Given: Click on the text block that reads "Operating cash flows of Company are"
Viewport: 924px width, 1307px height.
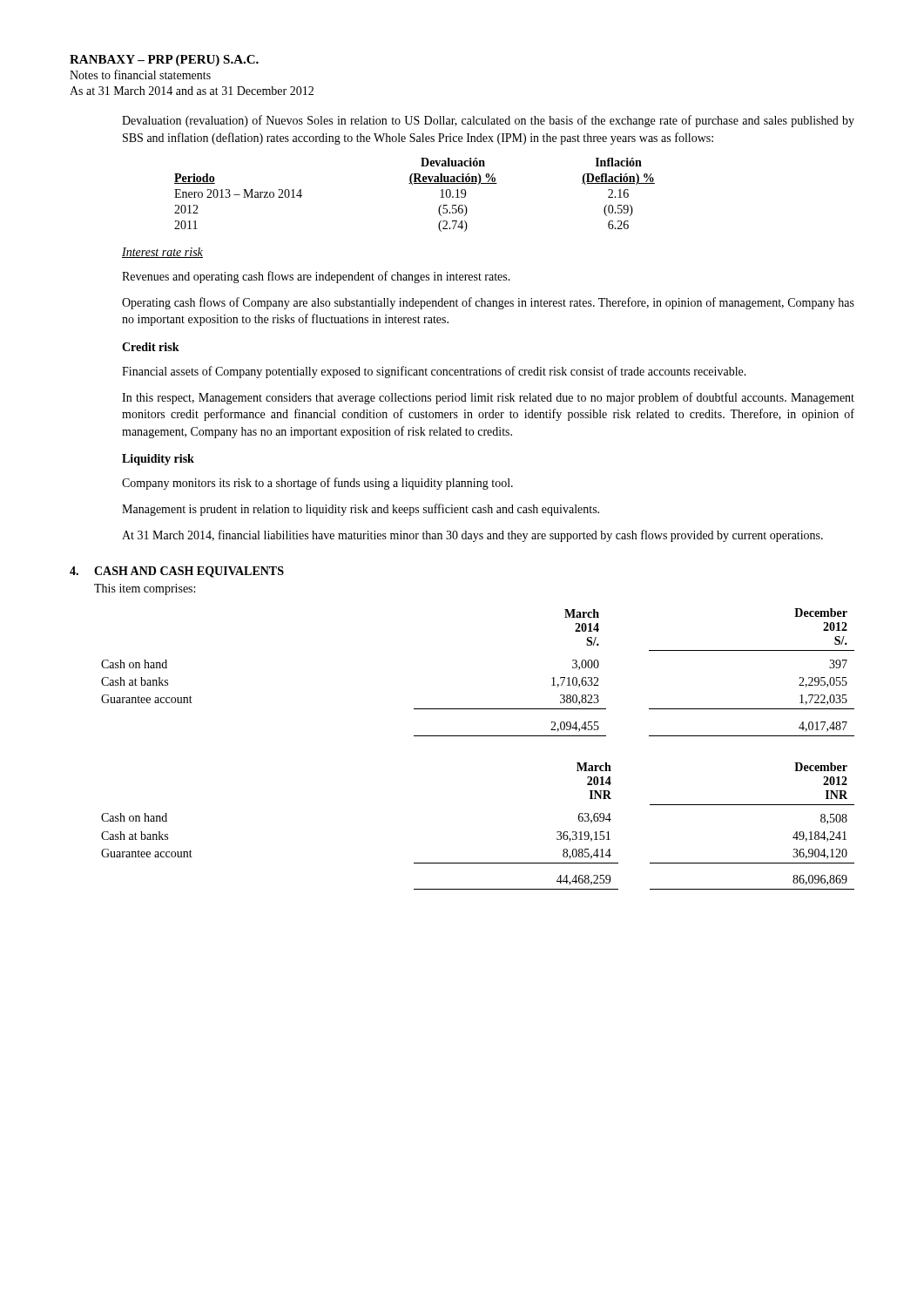Looking at the screenshot, I should point(488,311).
